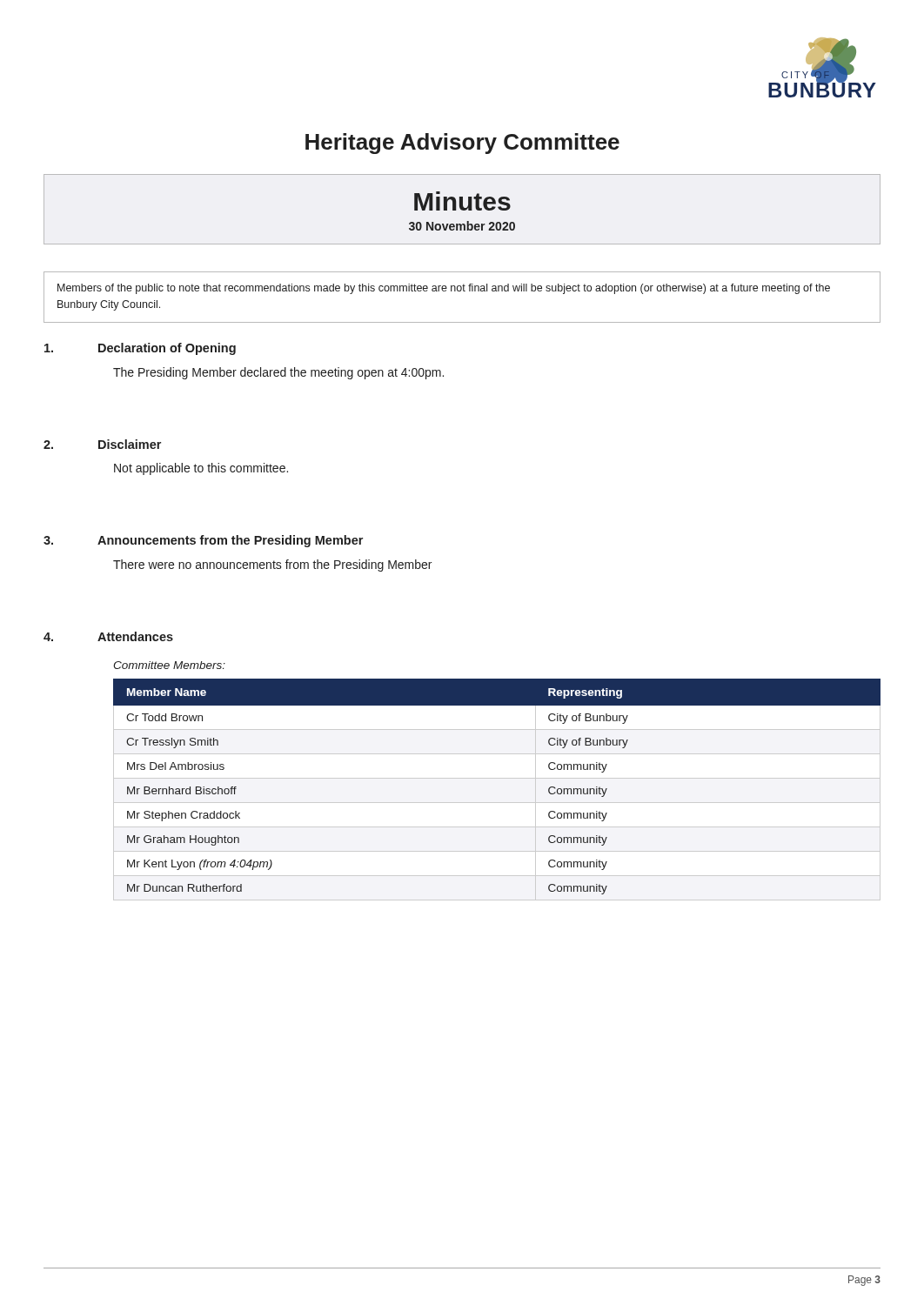Select the section header containing "2. Disclaimer"

click(x=102, y=445)
